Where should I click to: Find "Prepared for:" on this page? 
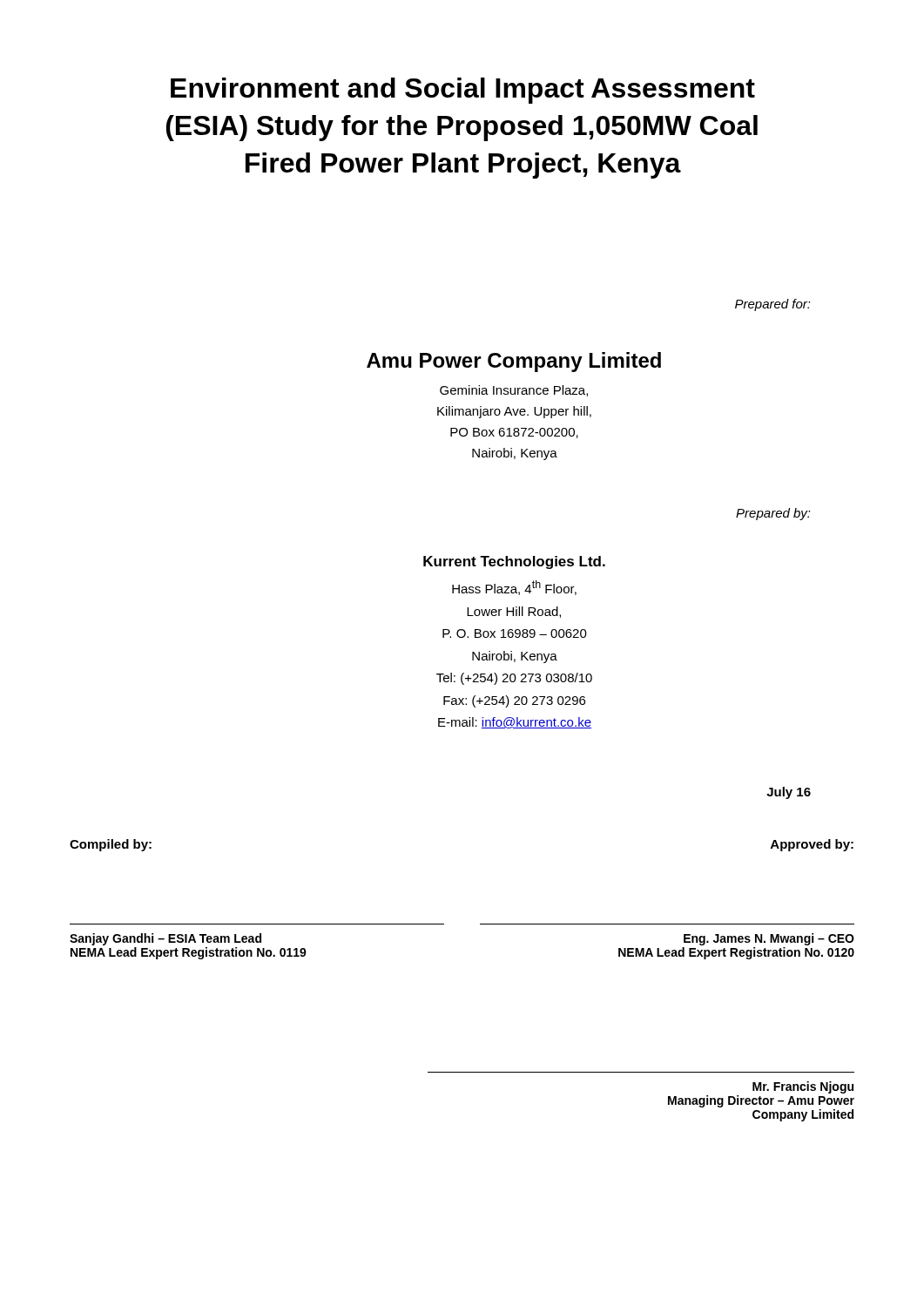(x=773, y=304)
